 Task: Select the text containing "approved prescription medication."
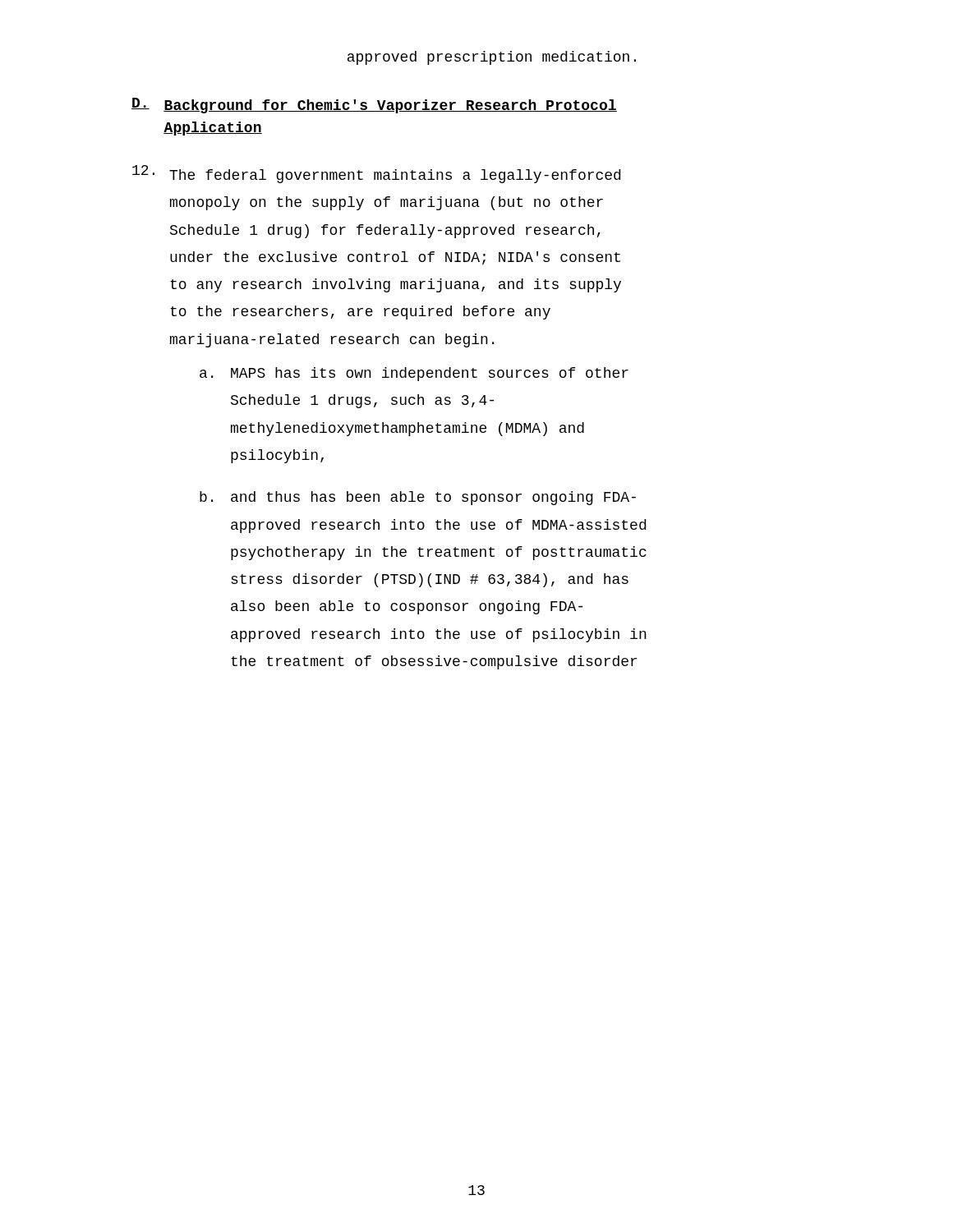click(493, 57)
